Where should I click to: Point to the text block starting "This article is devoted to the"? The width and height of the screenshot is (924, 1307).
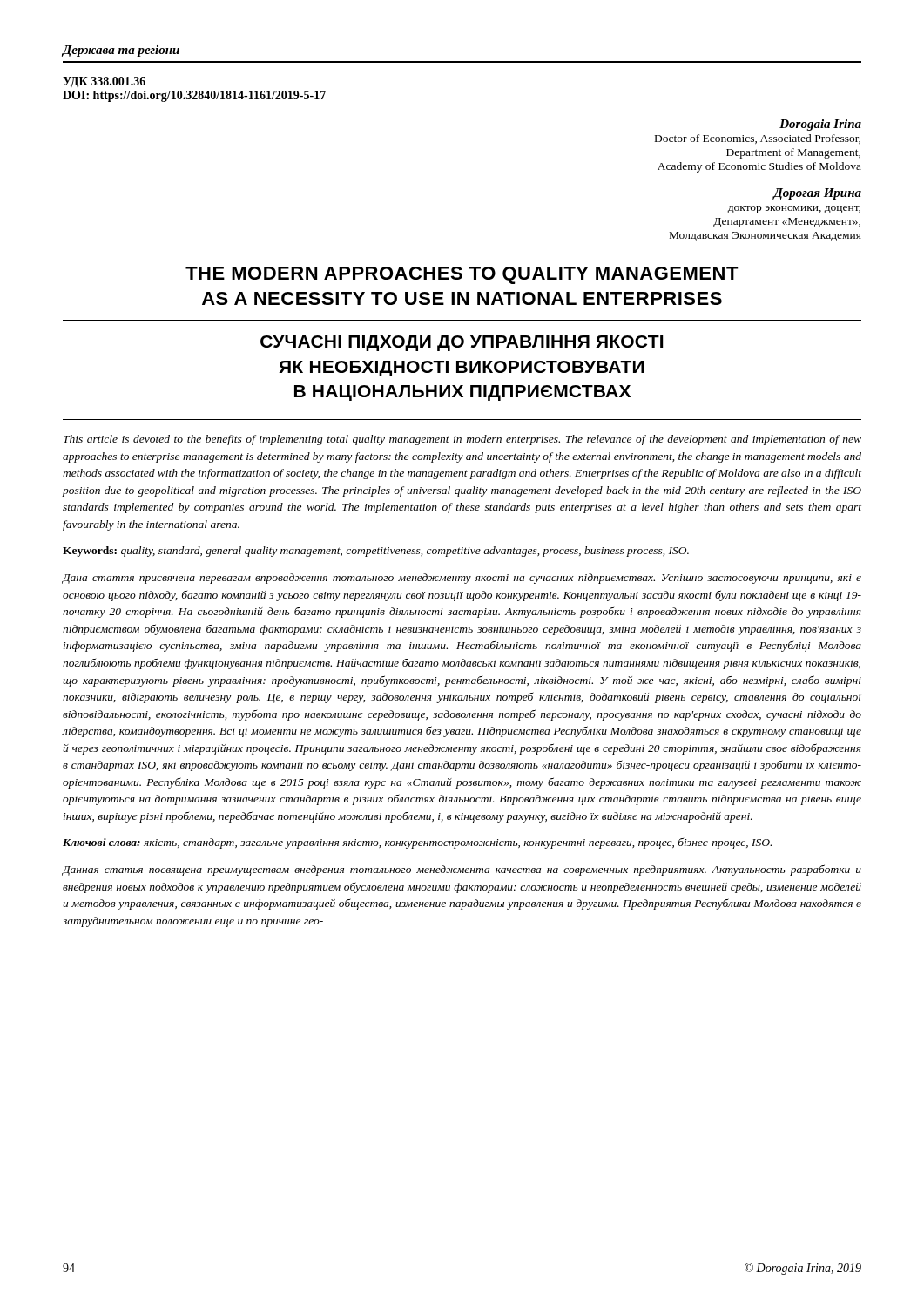pyautogui.click(x=462, y=481)
